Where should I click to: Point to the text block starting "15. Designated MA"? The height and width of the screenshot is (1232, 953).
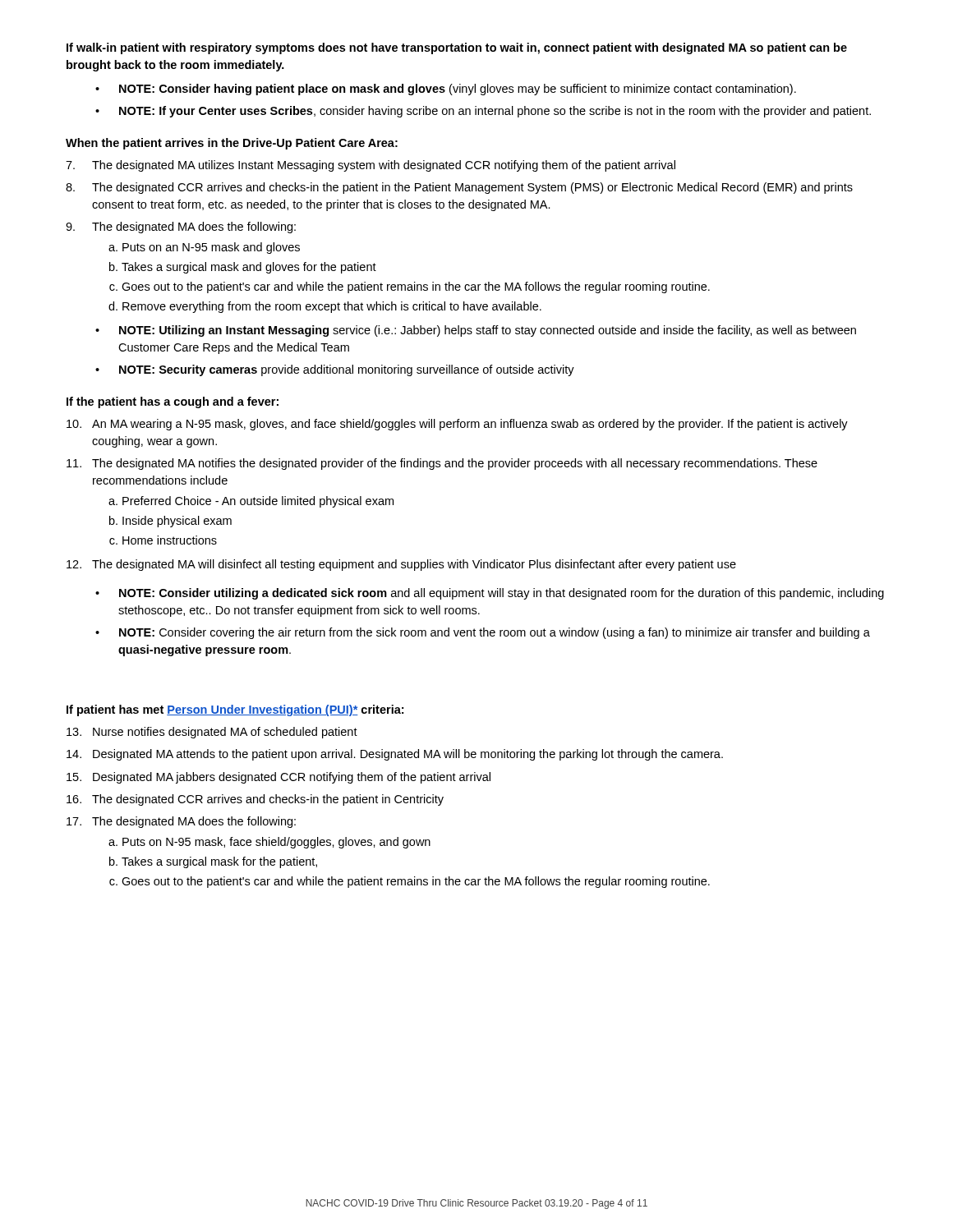point(476,777)
